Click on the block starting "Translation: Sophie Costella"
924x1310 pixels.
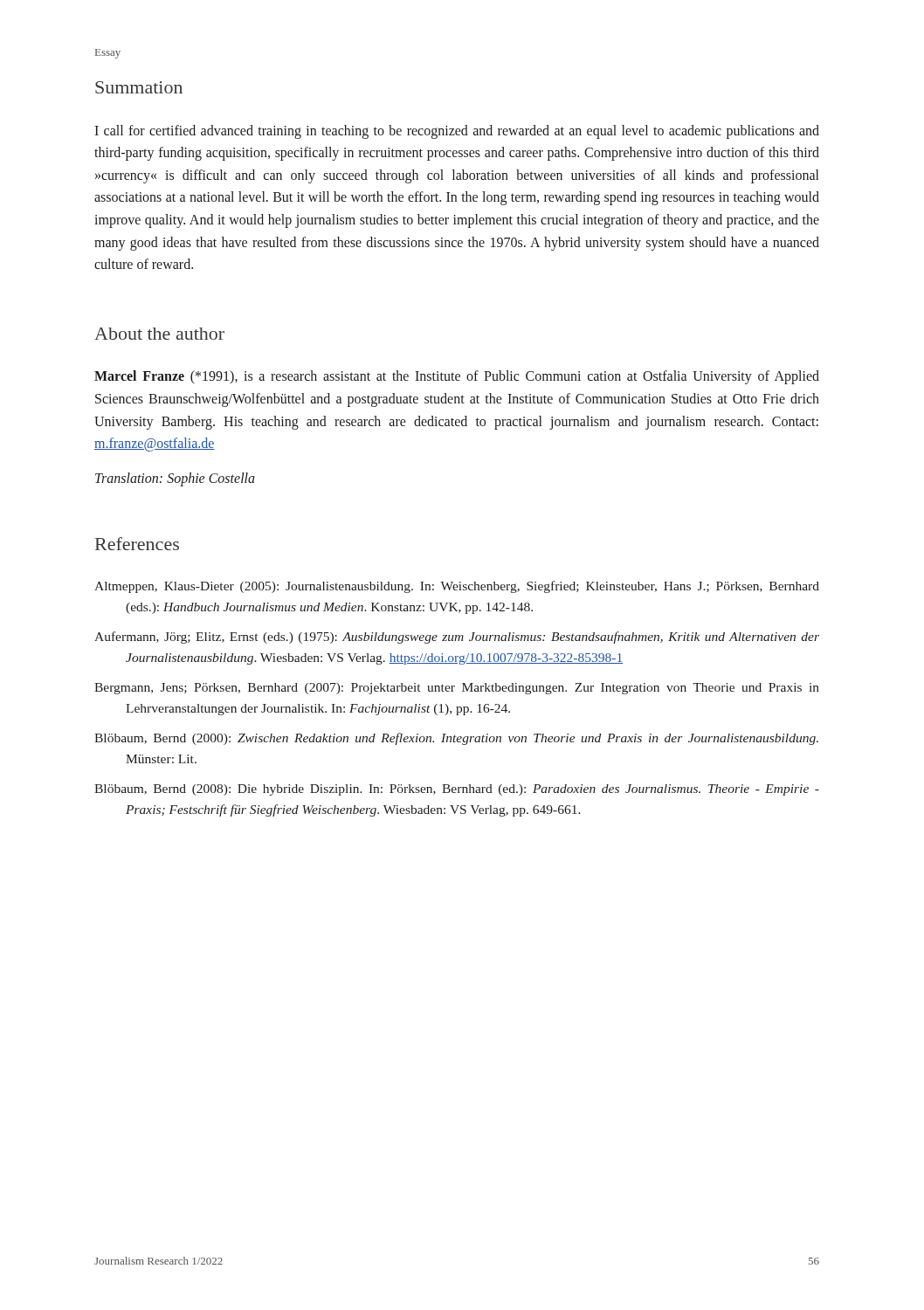(x=175, y=478)
